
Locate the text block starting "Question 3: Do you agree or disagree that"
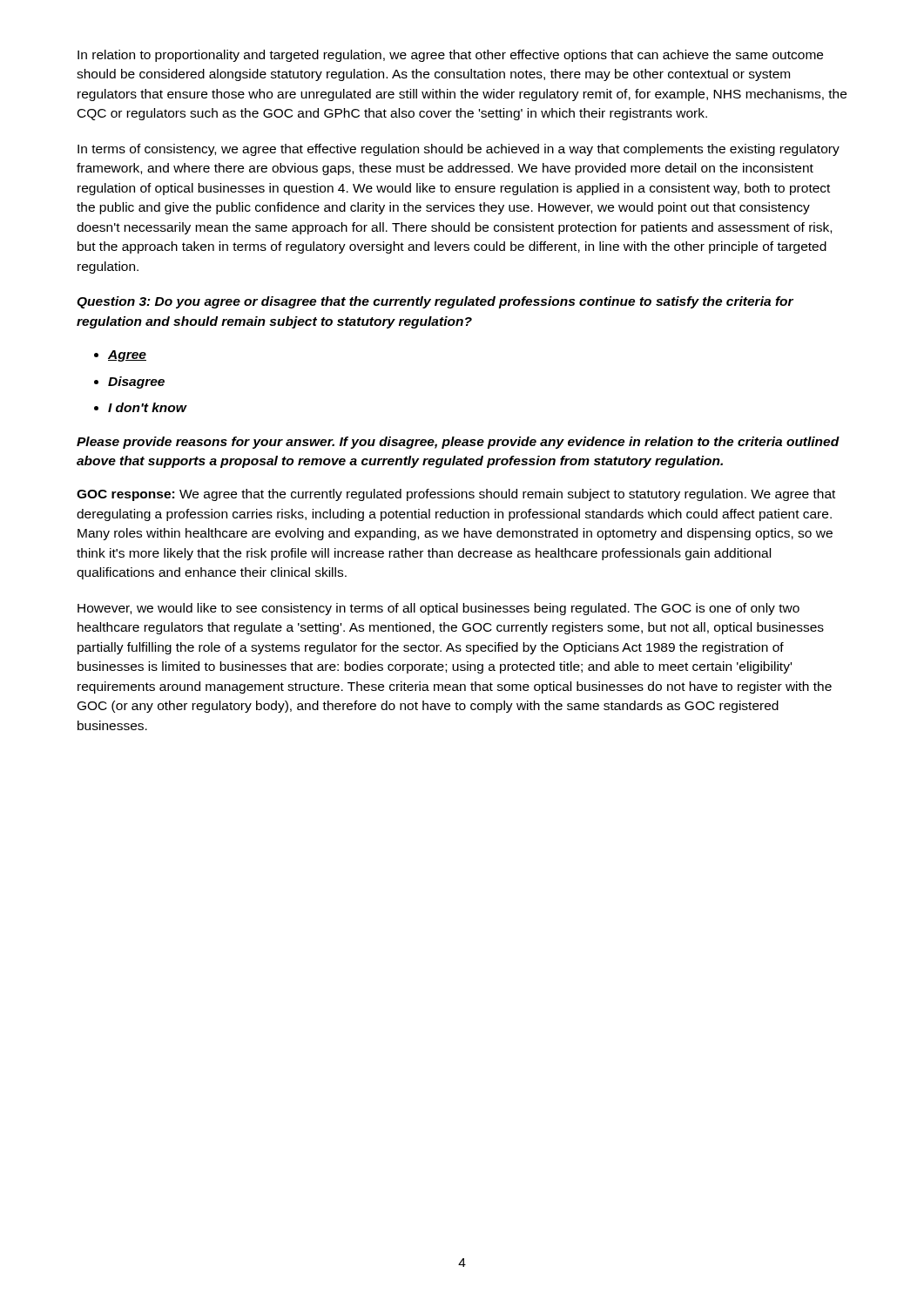point(435,311)
